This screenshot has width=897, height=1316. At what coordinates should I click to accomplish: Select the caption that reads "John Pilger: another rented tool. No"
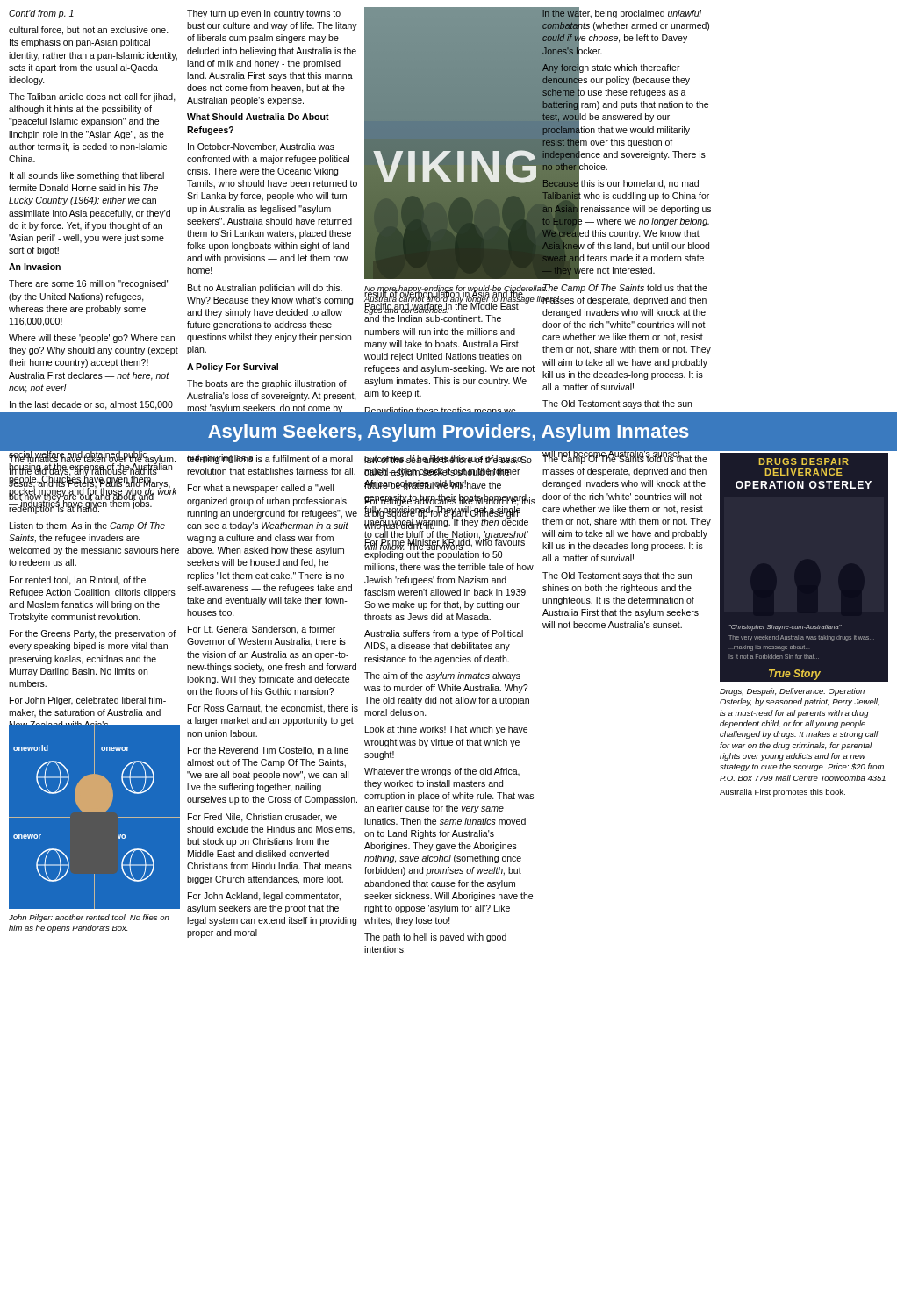[89, 923]
